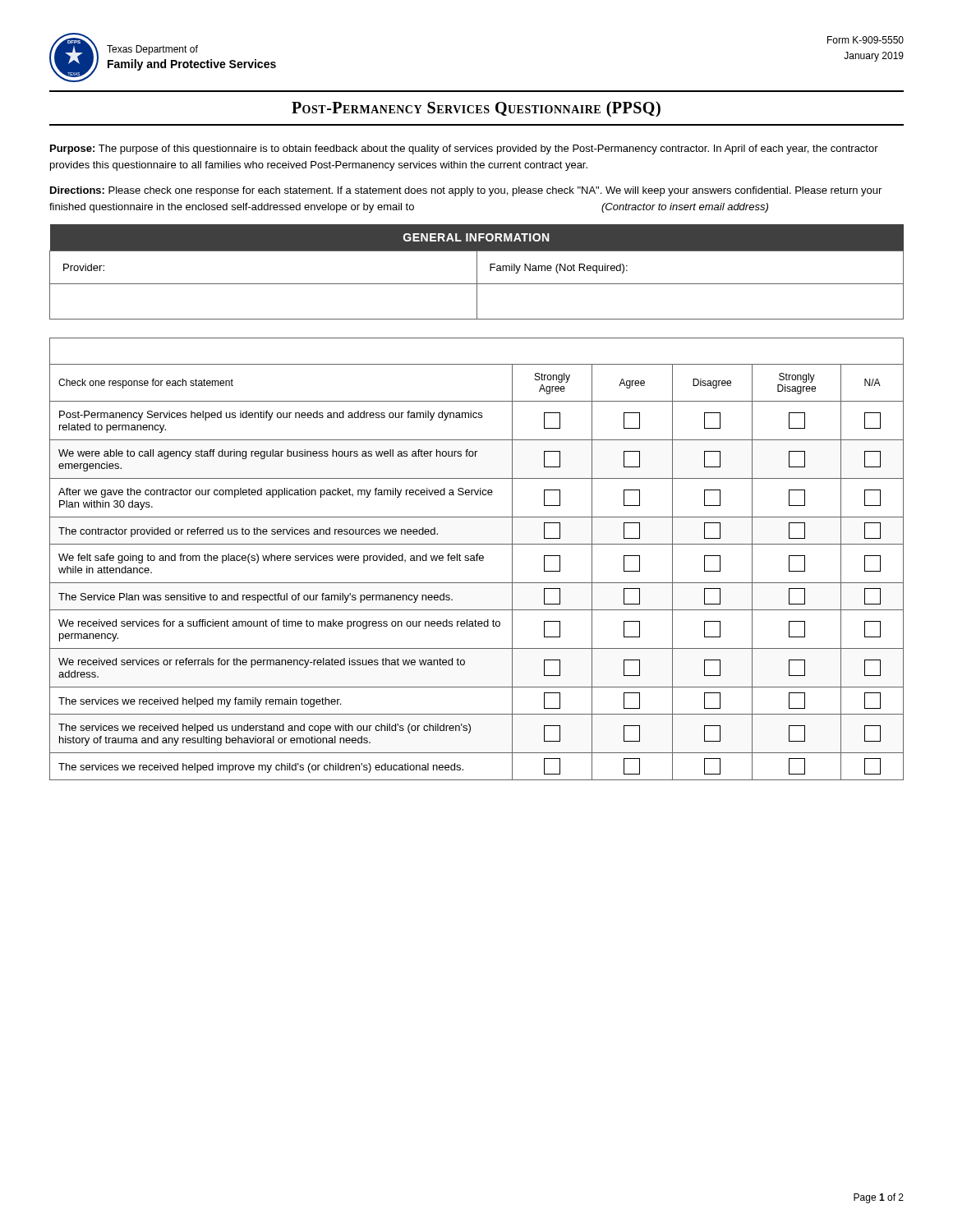Locate the table with the text "Family Name (Not Required):"
953x1232 pixels.
pyautogui.click(x=476, y=272)
